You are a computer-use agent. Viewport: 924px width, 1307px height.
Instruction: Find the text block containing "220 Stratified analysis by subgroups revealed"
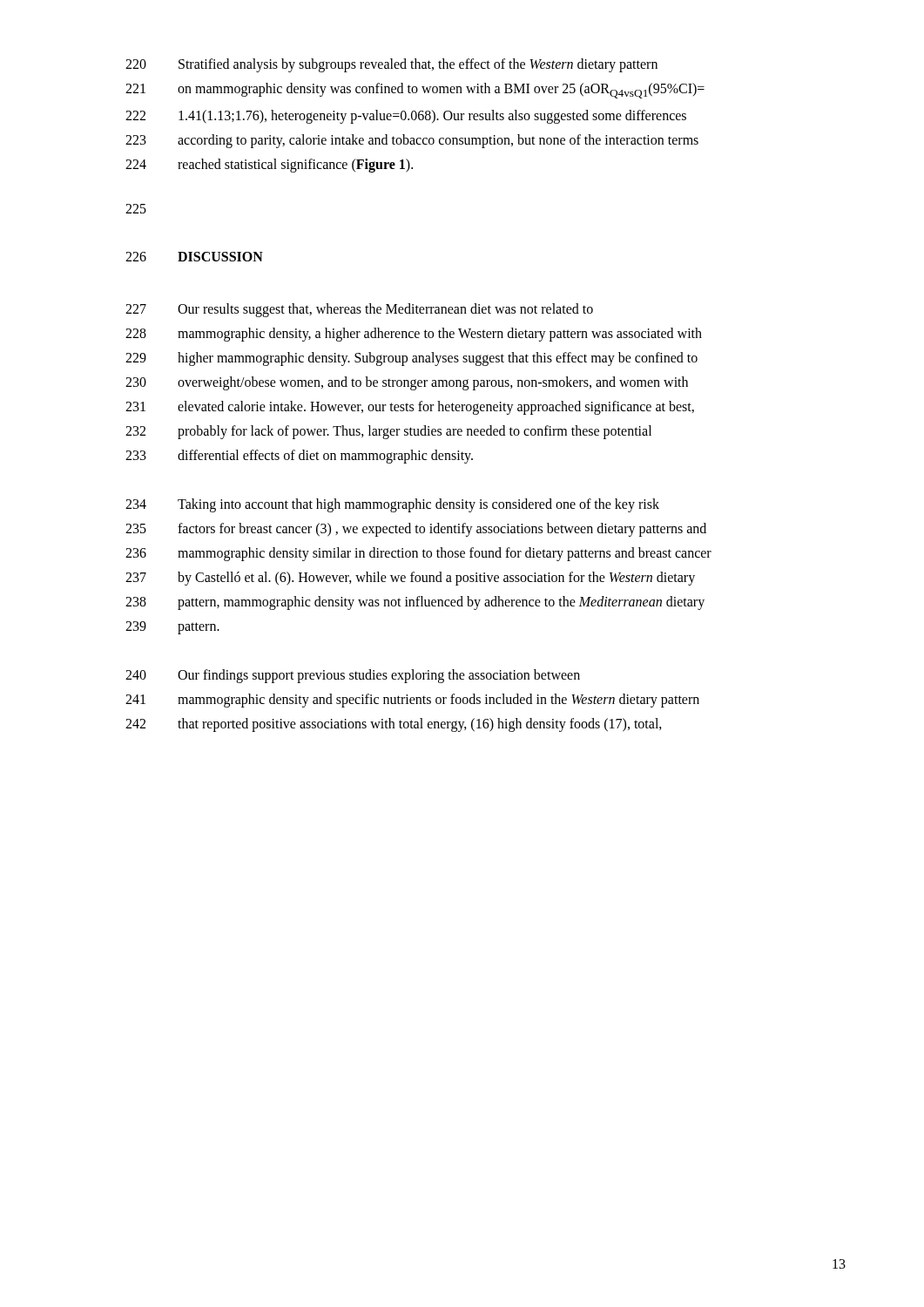(475, 114)
